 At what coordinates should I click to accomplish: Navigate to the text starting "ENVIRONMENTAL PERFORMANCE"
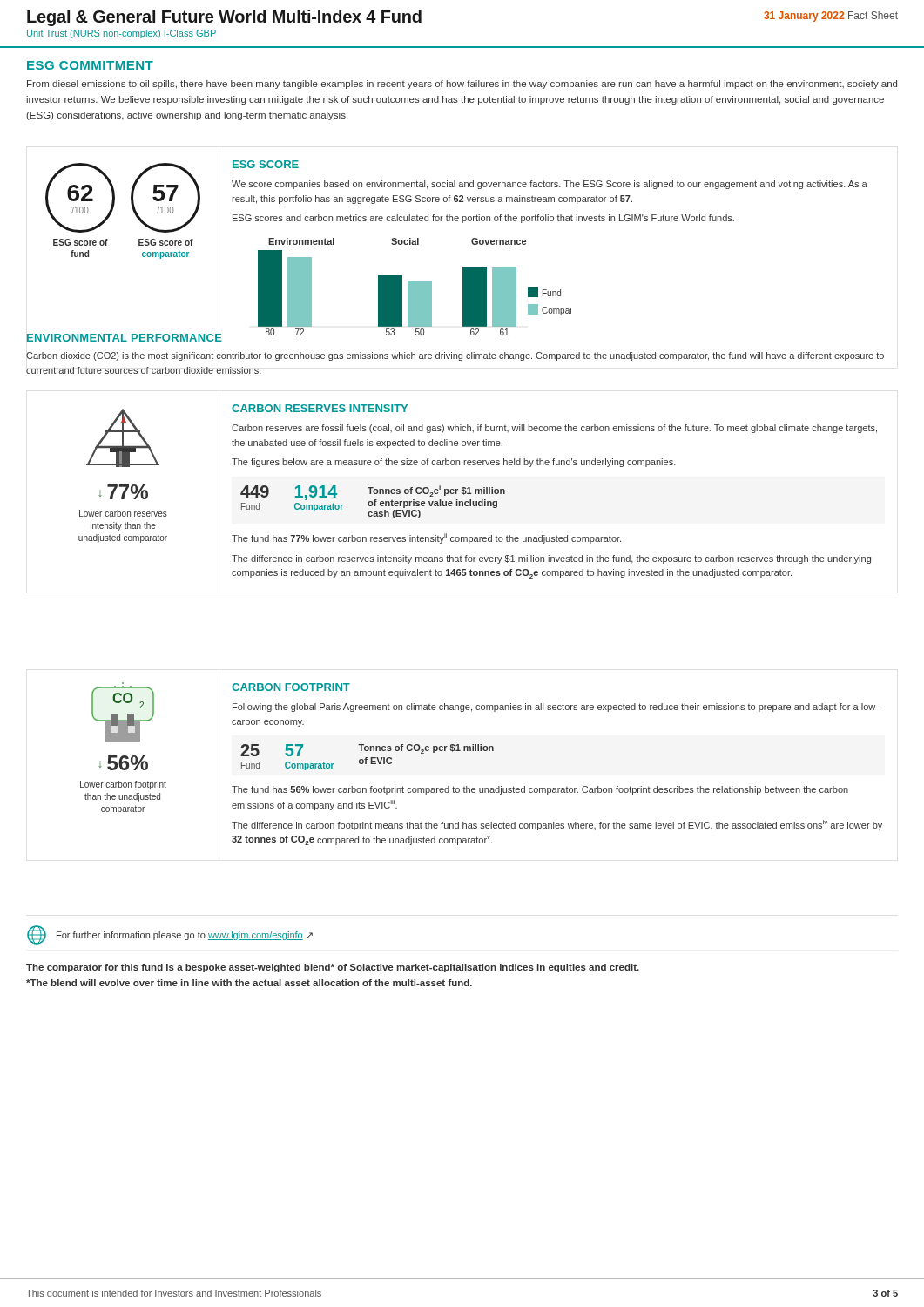(x=124, y=338)
